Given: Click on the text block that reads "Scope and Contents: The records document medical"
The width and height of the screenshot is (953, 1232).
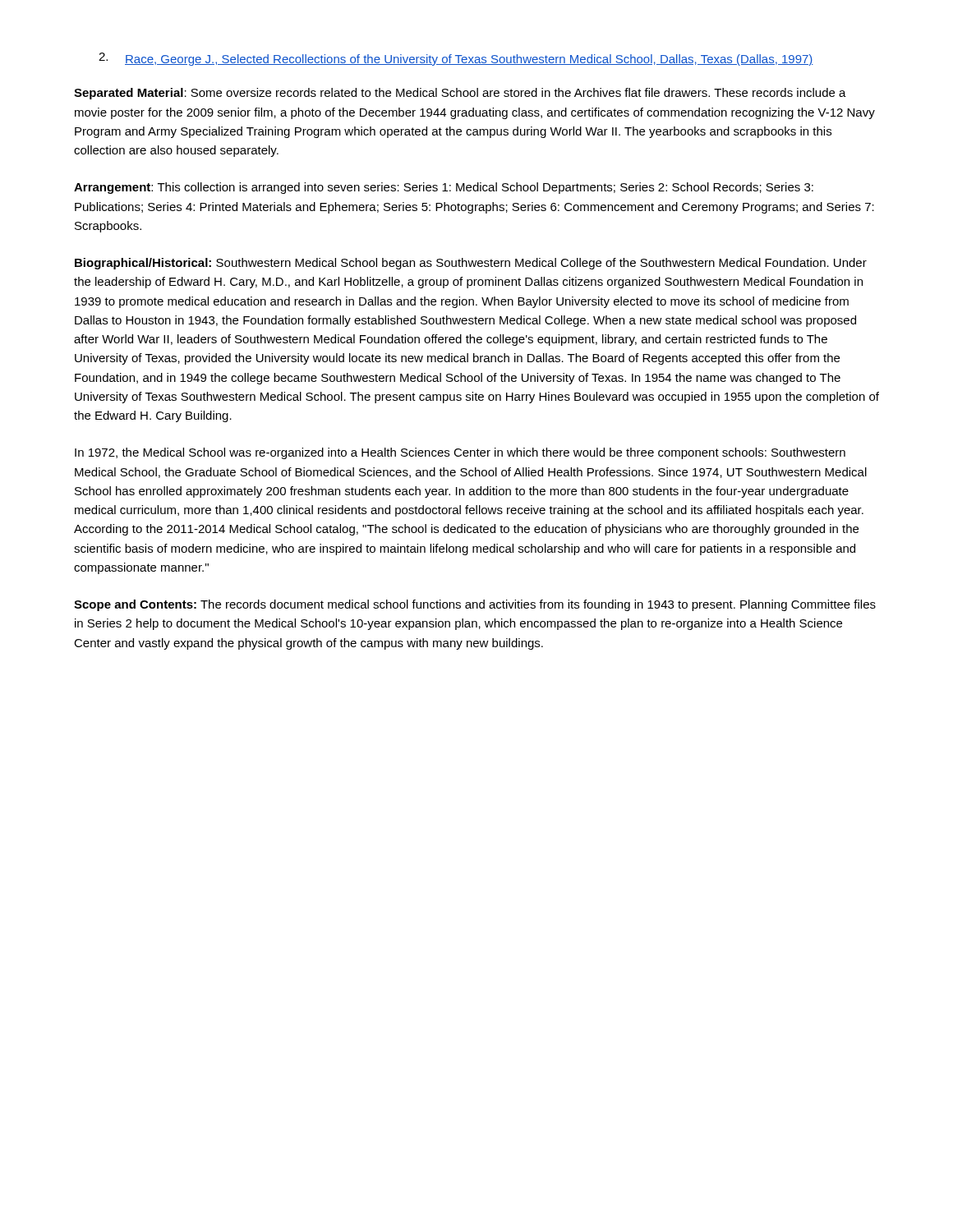Looking at the screenshot, I should click(475, 623).
